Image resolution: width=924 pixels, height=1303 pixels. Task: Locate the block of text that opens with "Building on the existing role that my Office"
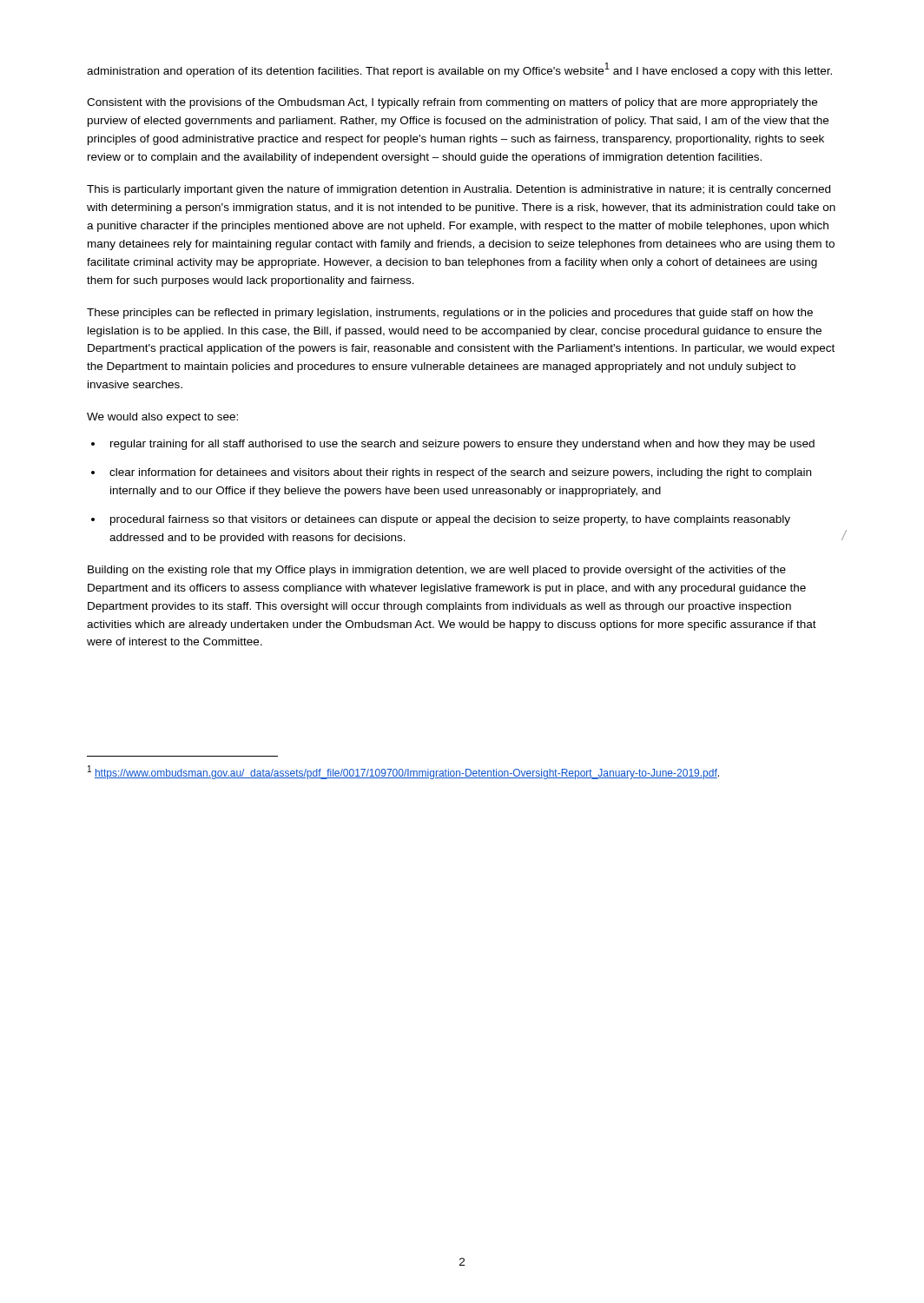point(451,606)
